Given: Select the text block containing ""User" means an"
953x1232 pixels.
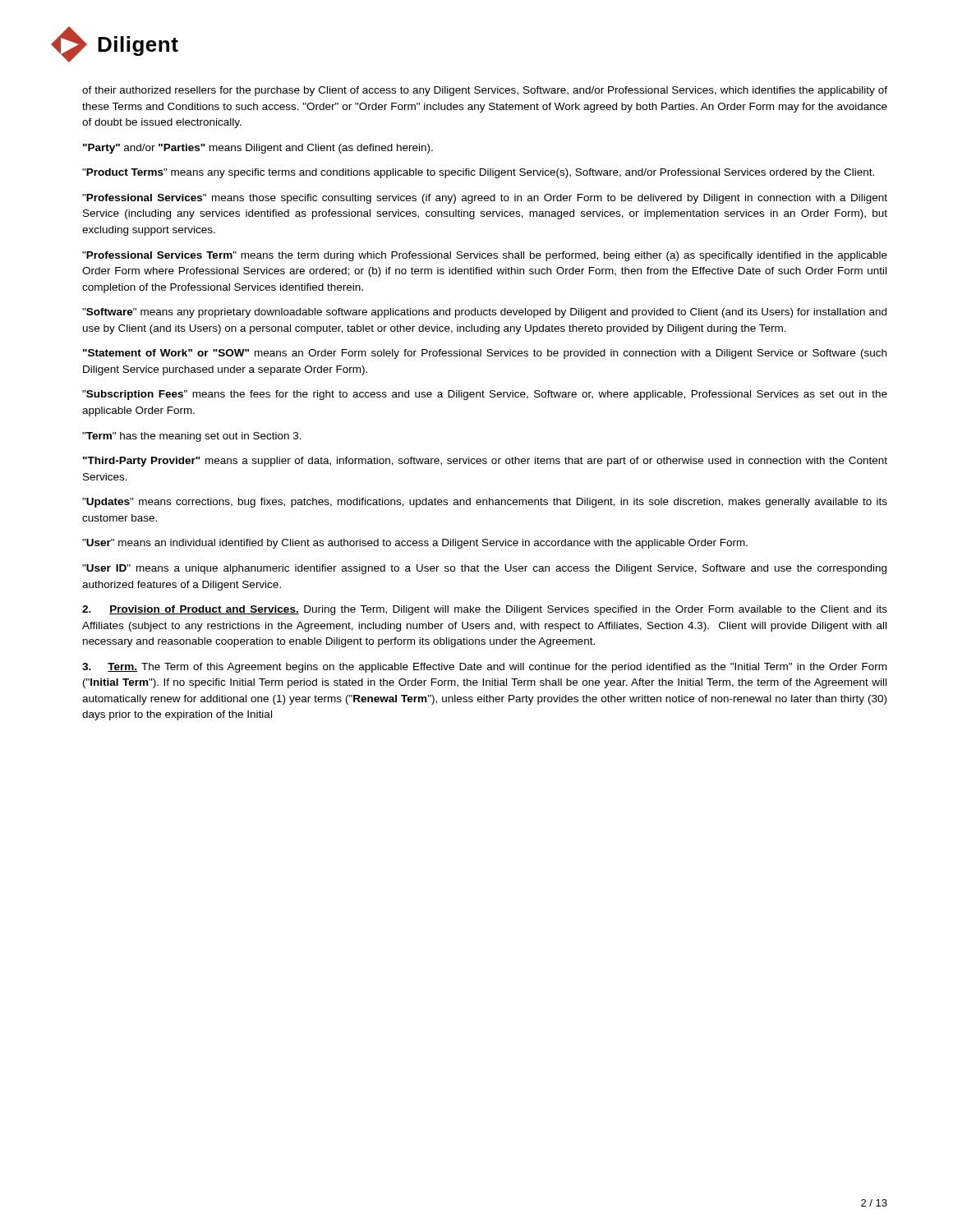Looking at the screenshot, I should point(485,543).
